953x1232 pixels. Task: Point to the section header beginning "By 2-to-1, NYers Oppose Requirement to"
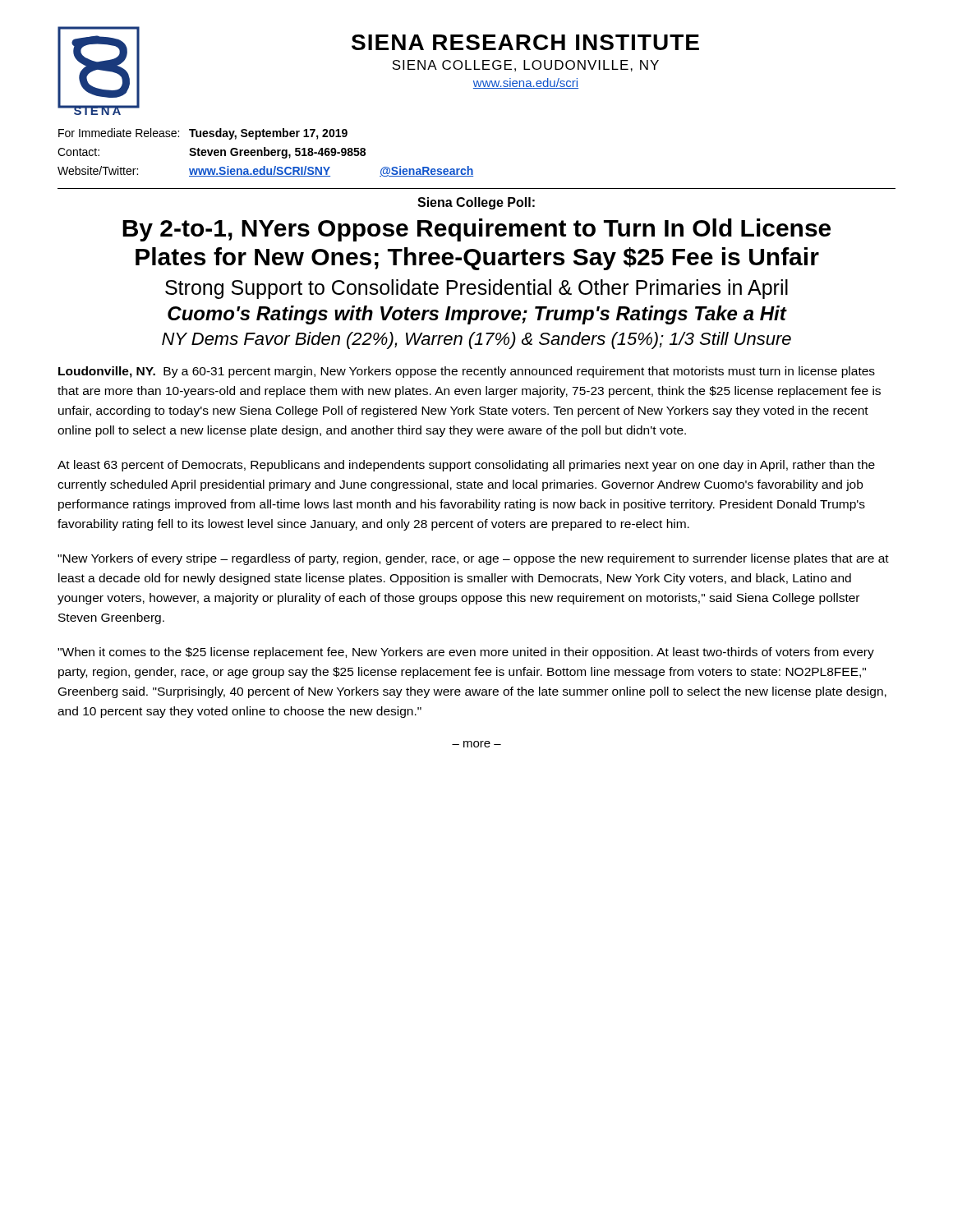pyautogui.click(x=476, y=242)
